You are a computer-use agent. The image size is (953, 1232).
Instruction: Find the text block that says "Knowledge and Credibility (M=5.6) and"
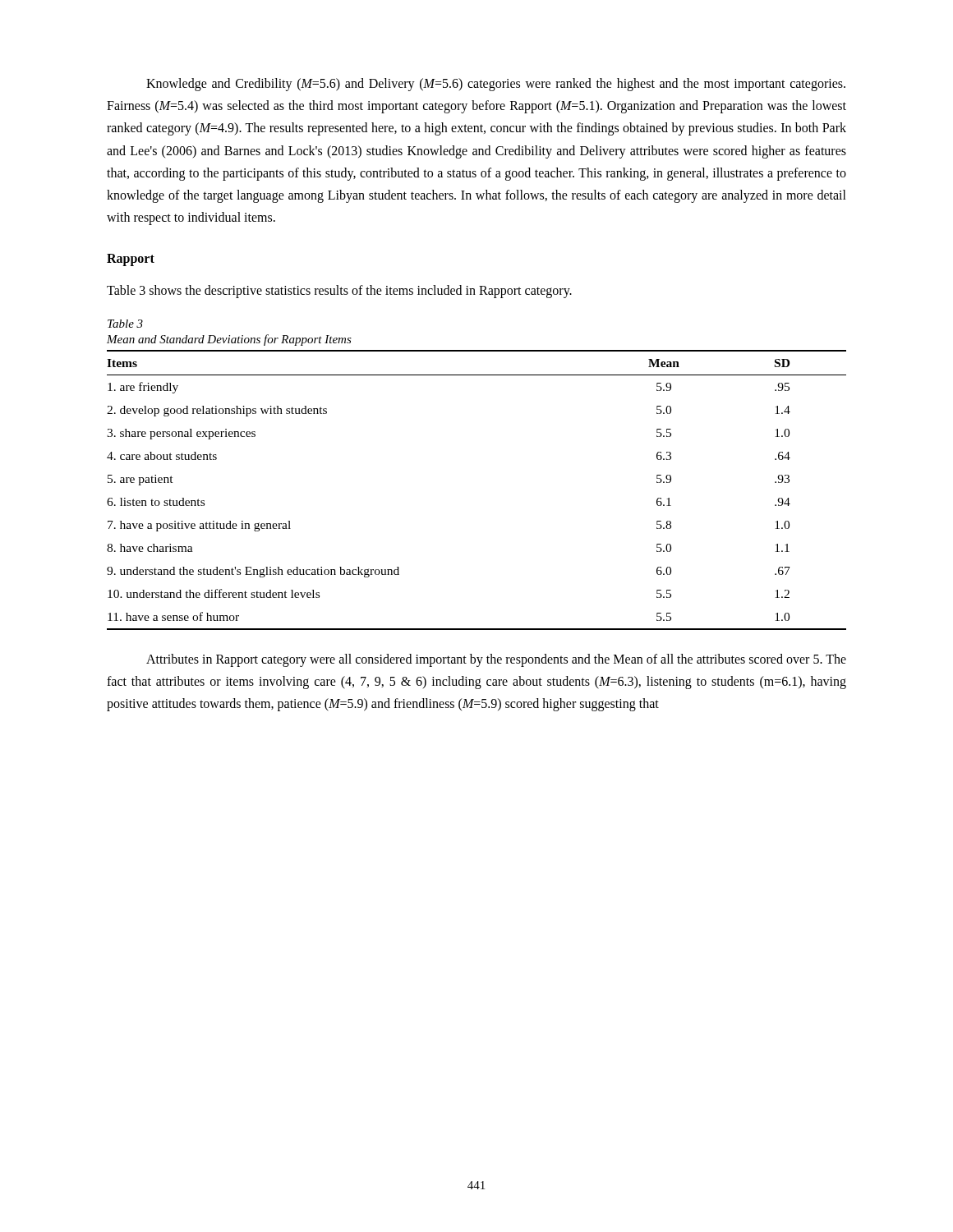tap(476, 150)
